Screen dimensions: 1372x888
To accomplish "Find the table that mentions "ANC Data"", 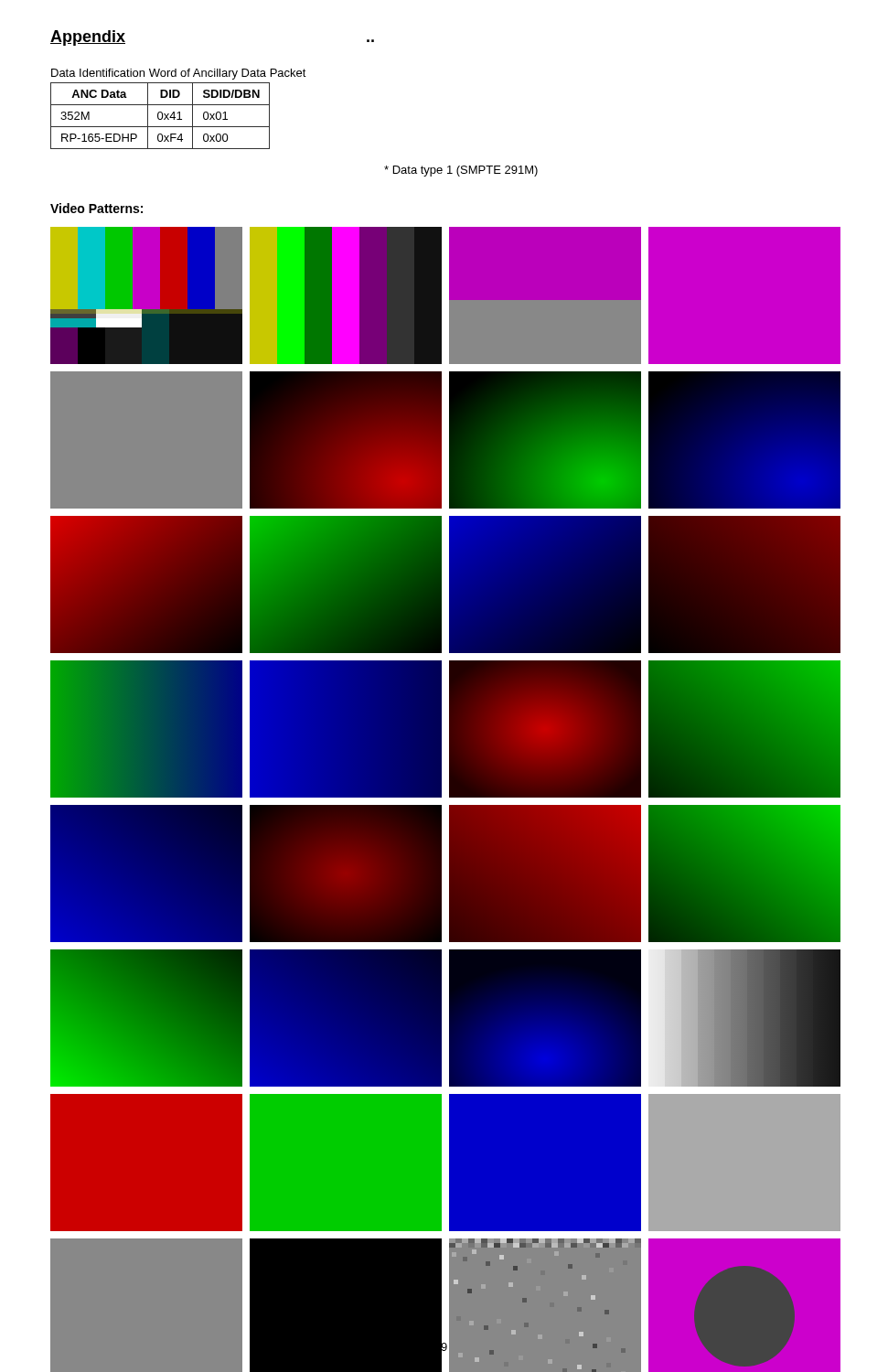I will 160,116.
